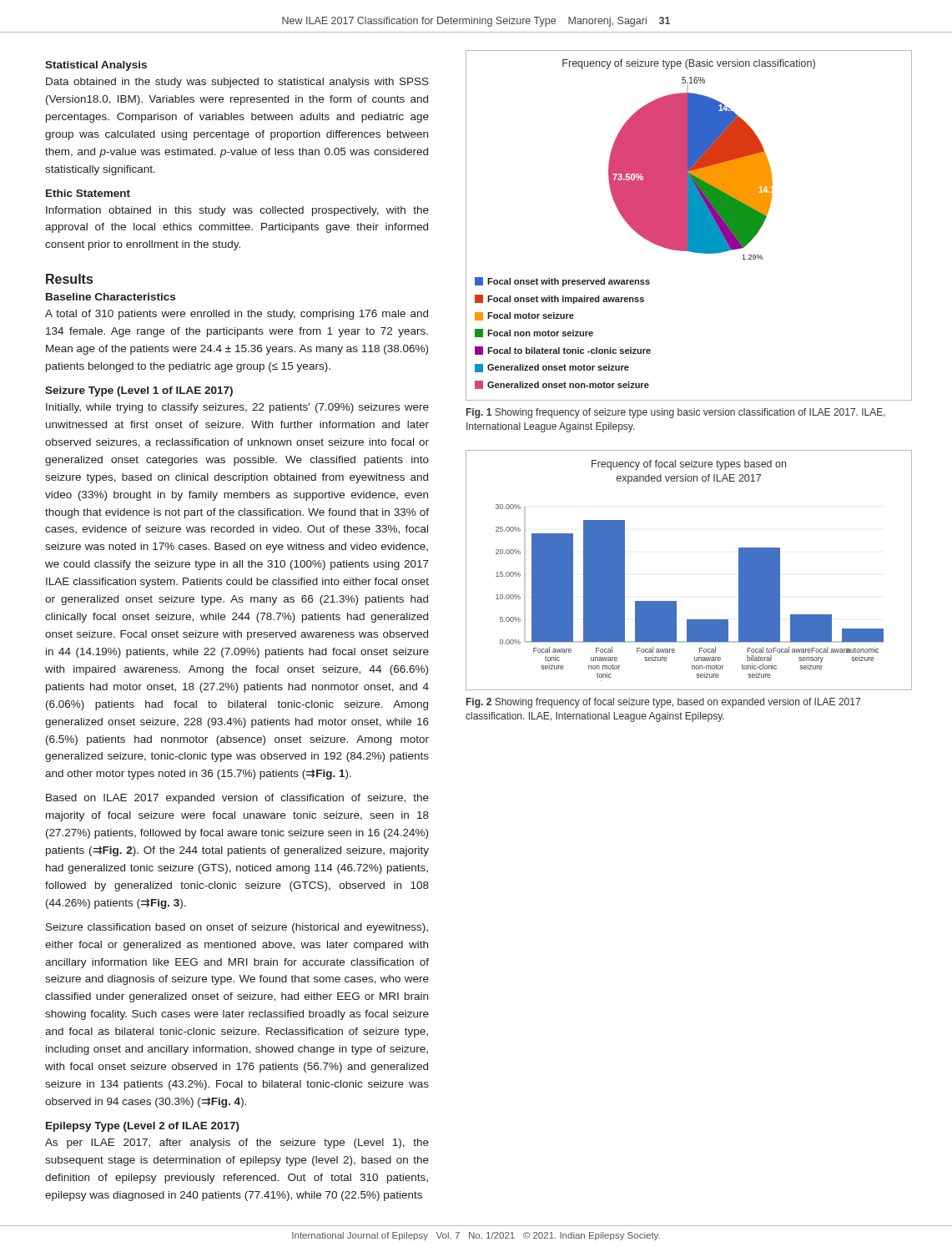Point to the block beginning "Initially, while trying to classify seizures,"
952x1252 pixels.
(237, 755)
